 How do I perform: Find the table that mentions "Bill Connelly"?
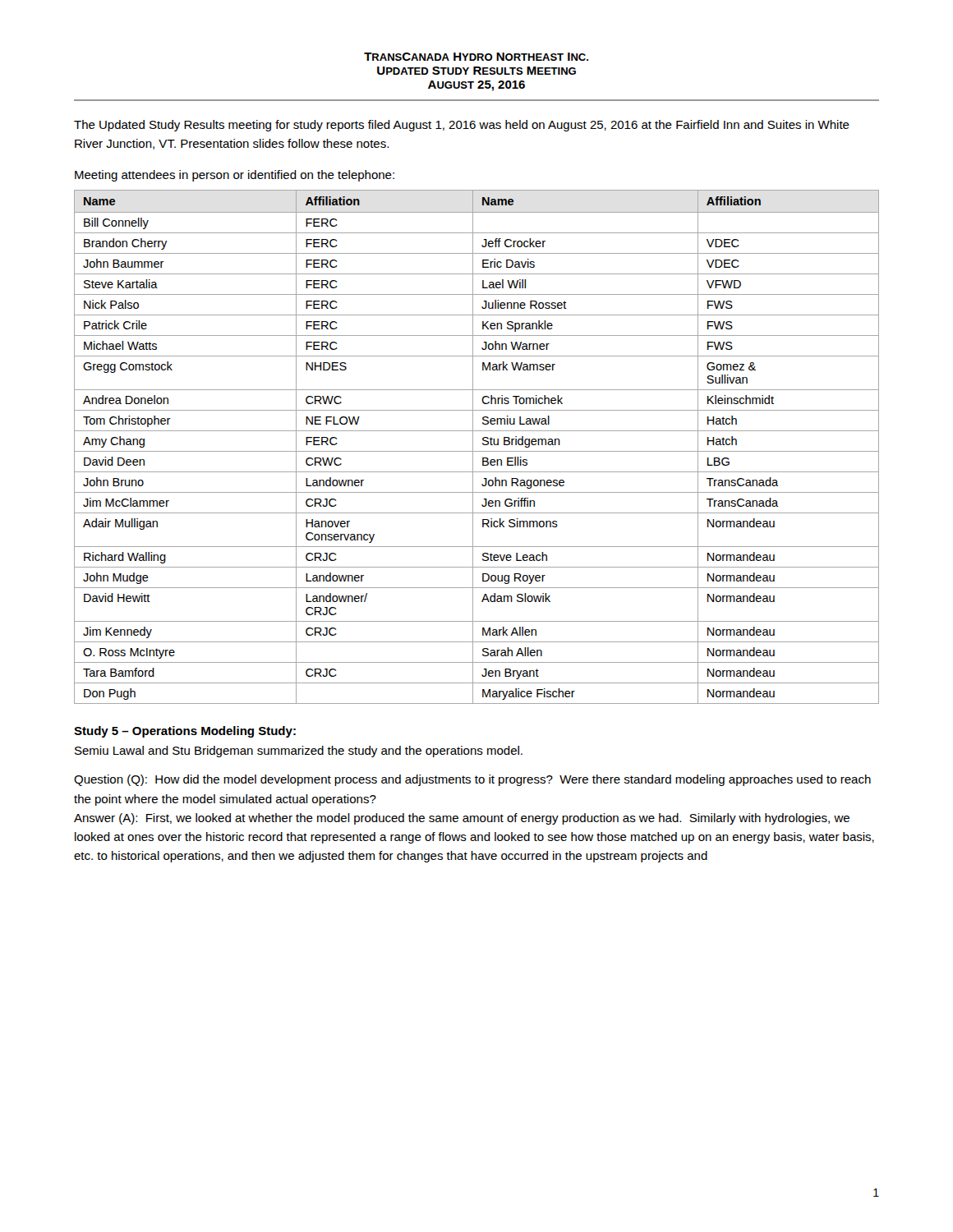476,447
